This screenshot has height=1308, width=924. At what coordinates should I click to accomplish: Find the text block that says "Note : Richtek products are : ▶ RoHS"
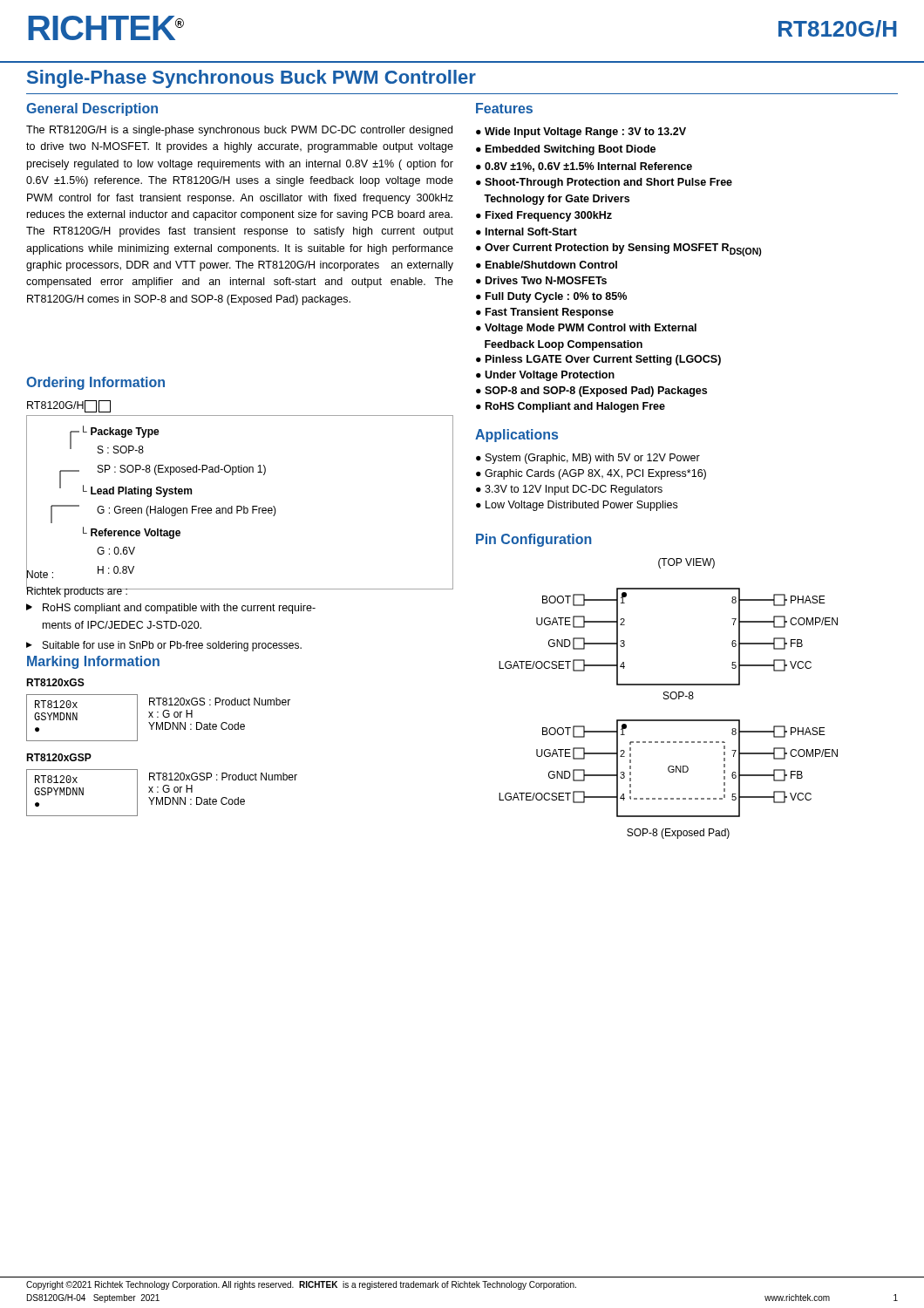pos(240,611)
